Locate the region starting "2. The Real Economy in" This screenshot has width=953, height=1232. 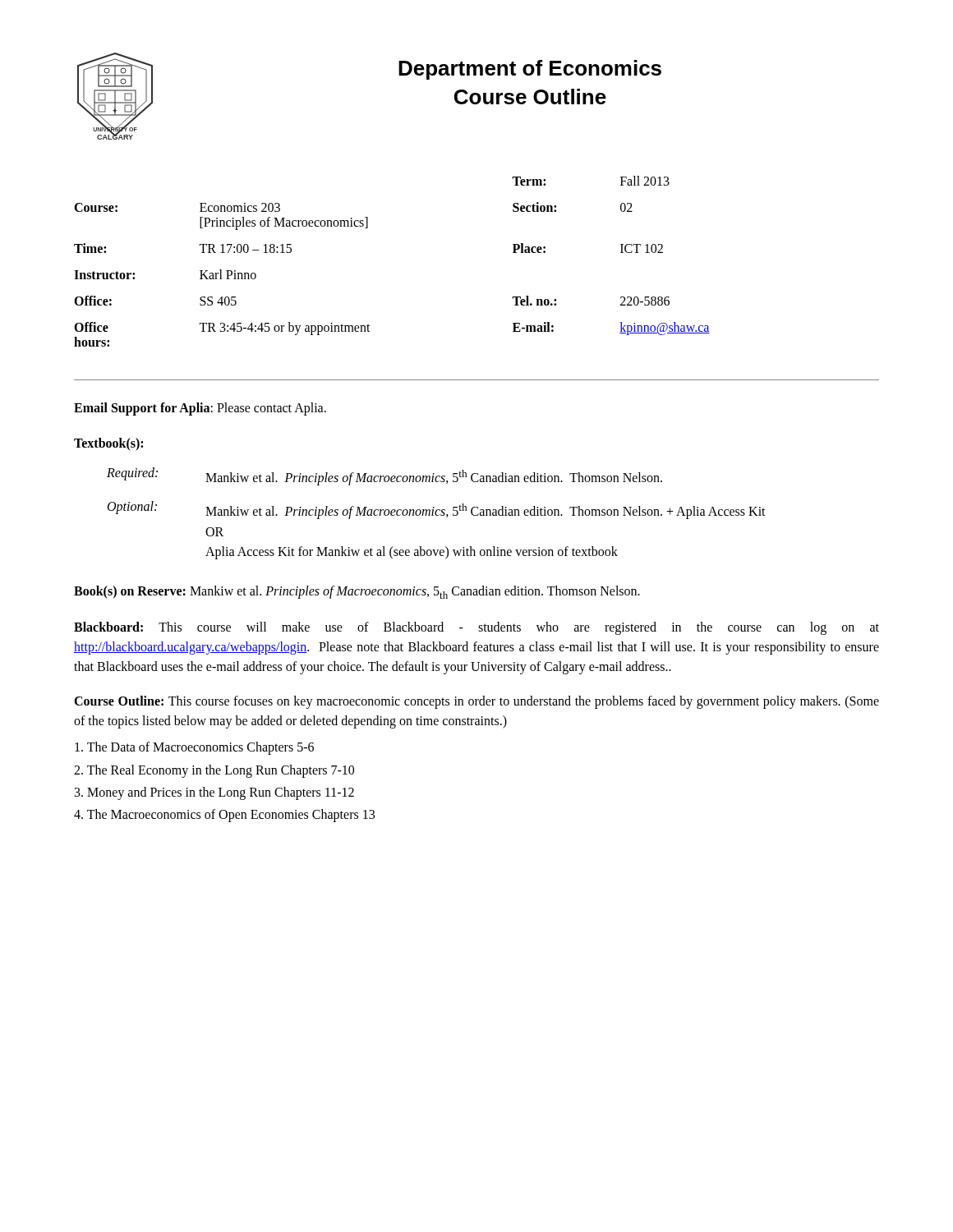coord(214,770)
